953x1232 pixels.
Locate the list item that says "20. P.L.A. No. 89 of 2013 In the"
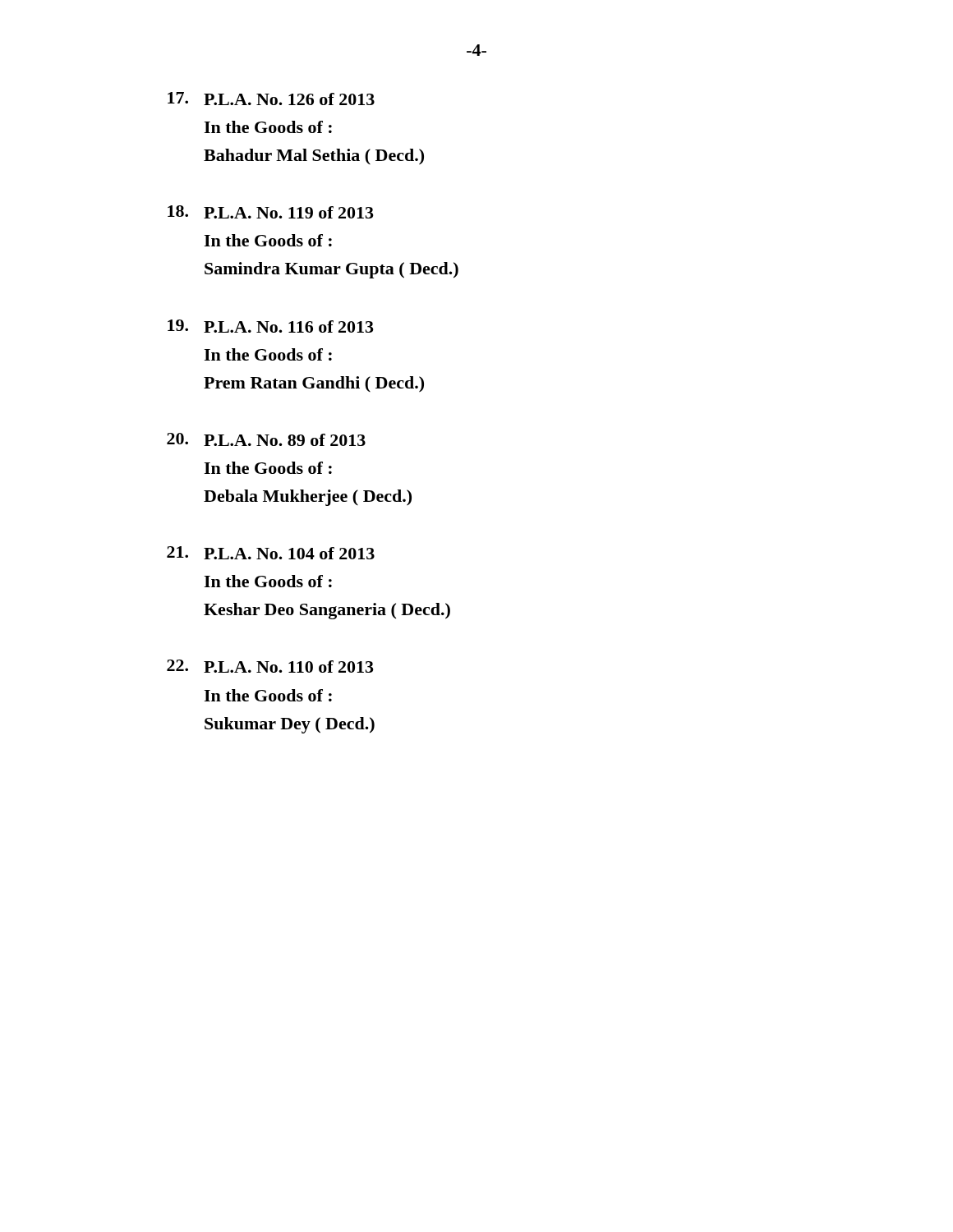click(272, 468)
